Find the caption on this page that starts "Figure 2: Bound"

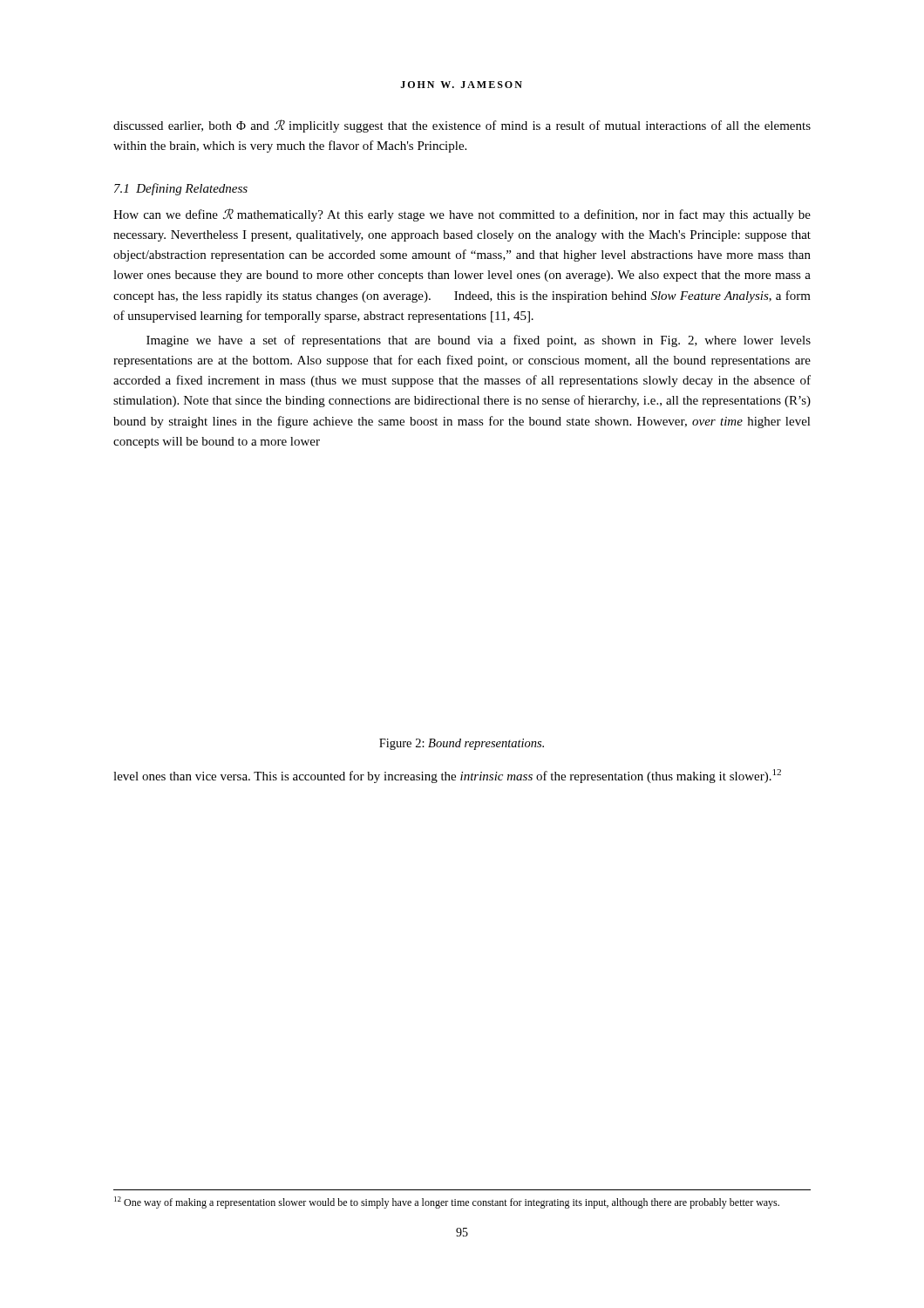(462, 743)
